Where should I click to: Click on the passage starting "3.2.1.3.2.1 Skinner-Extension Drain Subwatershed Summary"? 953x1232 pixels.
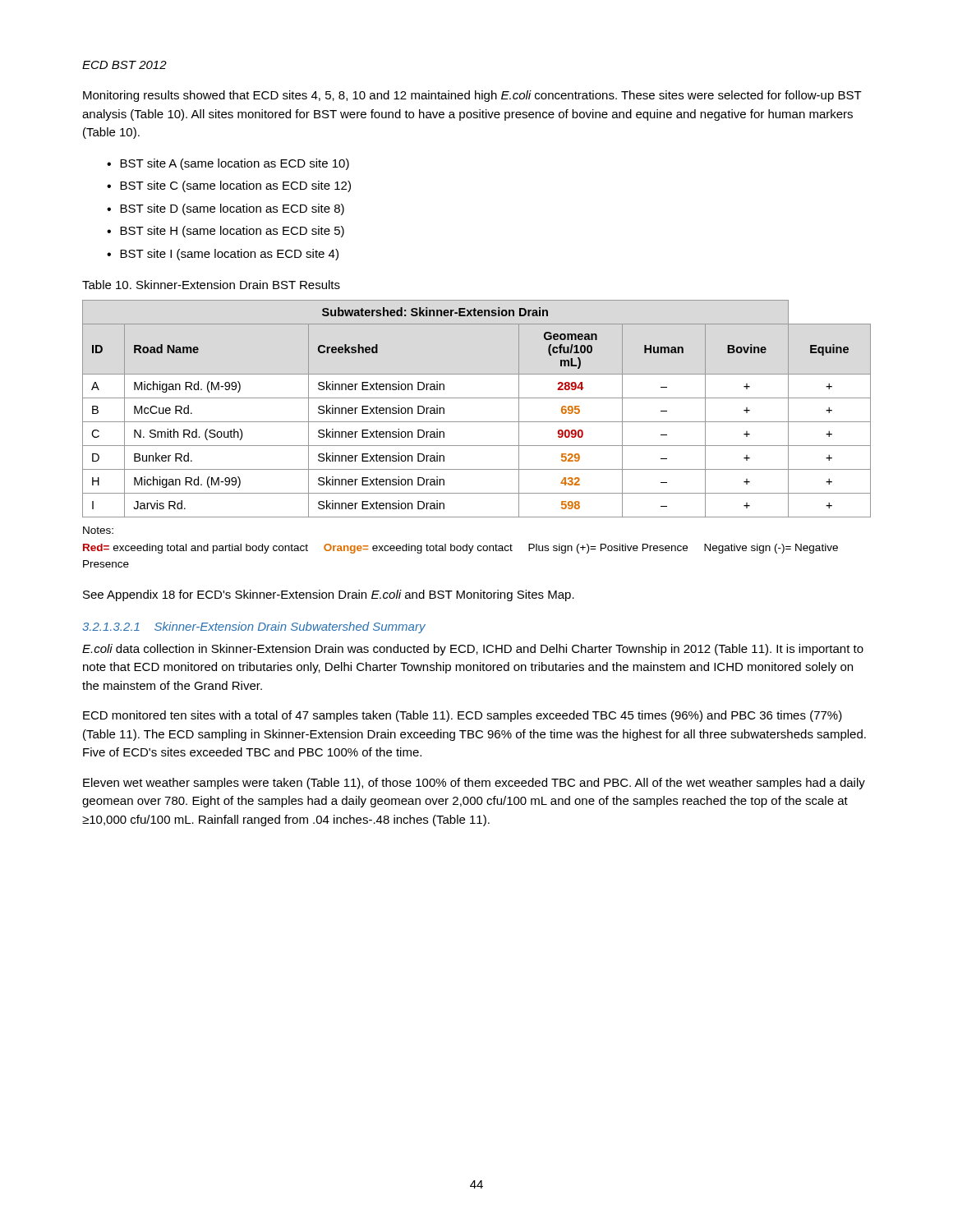click(254, 626)
